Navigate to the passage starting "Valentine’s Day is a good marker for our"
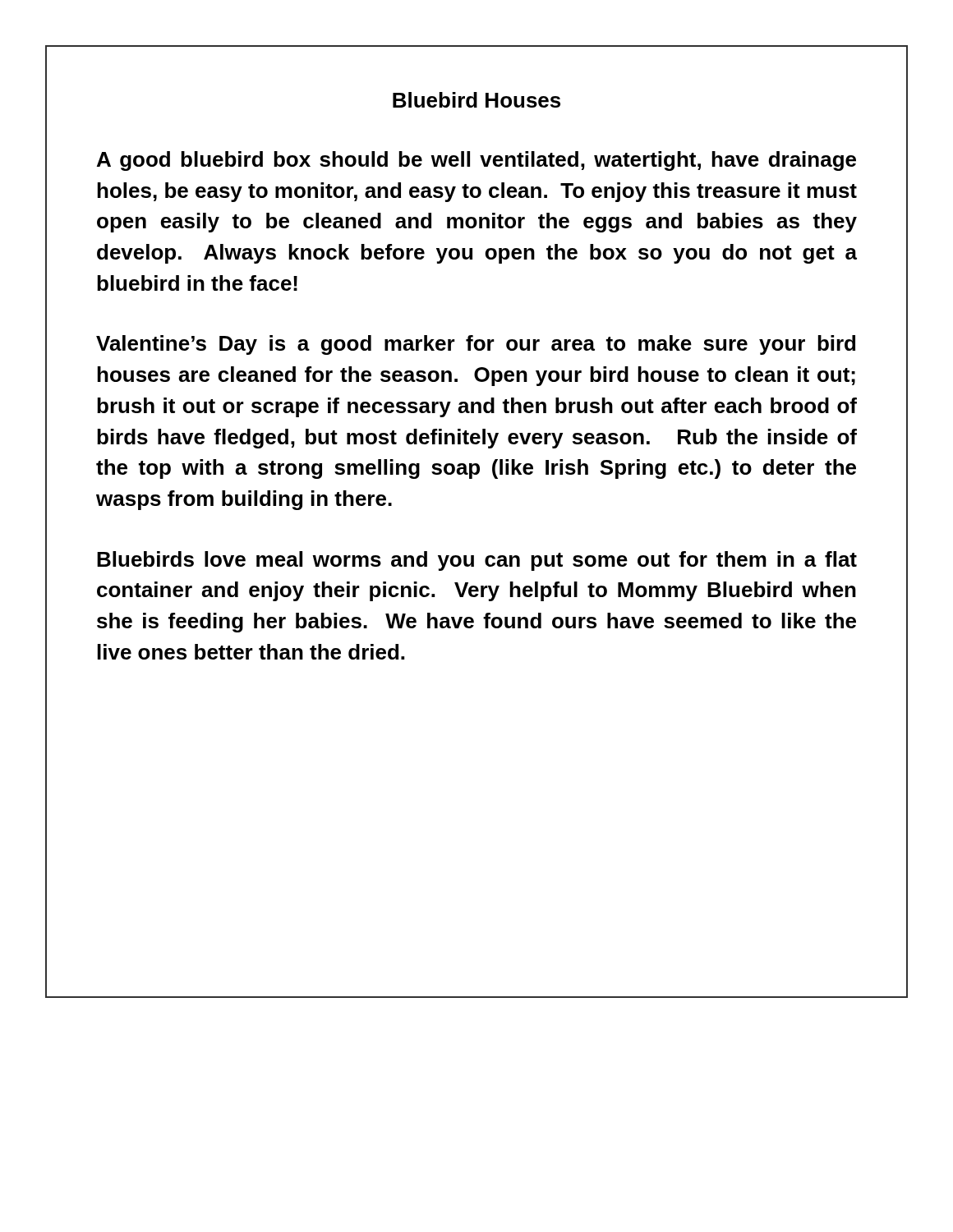 click(476, 421)
